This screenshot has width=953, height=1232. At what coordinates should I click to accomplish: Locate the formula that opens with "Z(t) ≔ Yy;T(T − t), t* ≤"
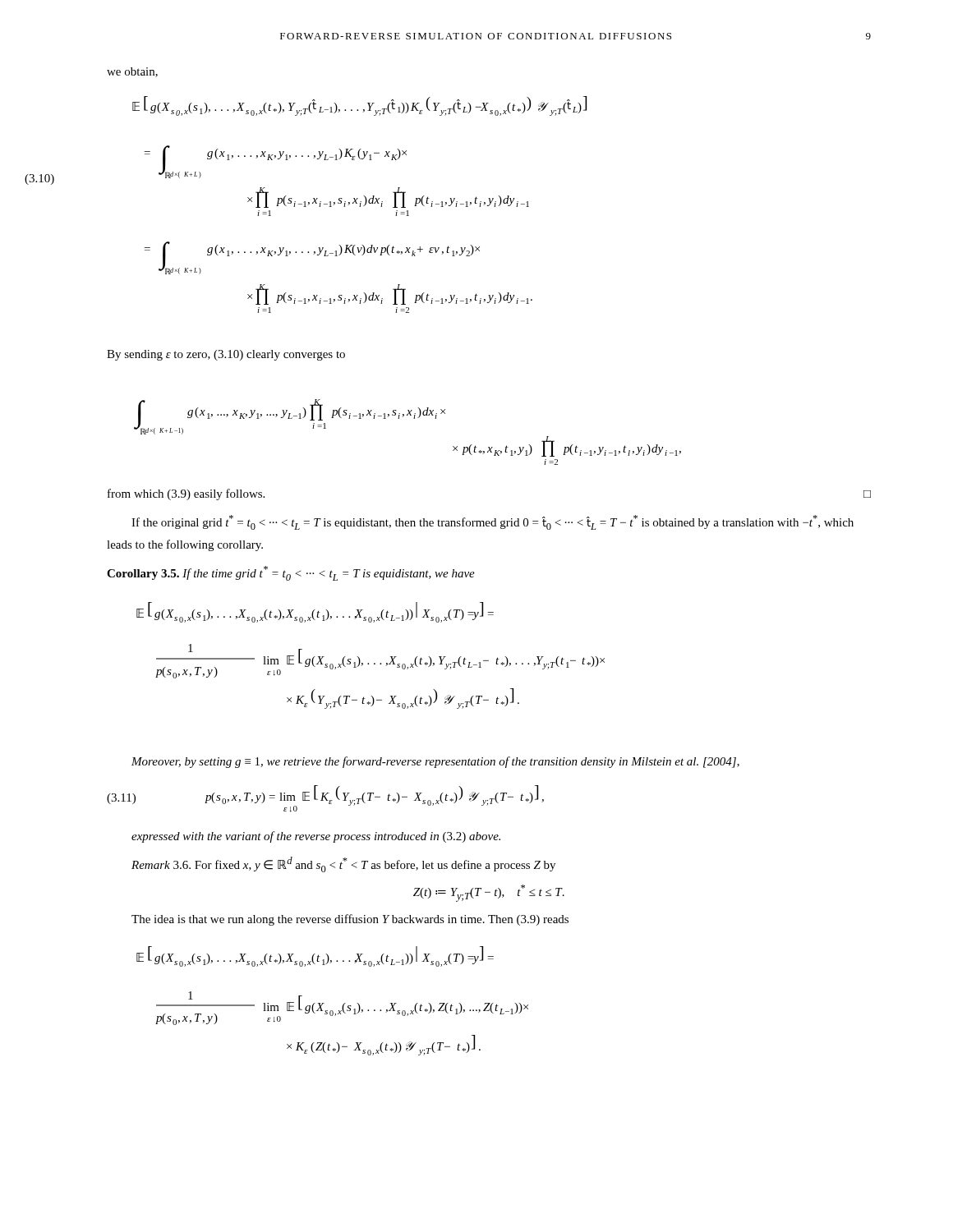click(489, 892)
